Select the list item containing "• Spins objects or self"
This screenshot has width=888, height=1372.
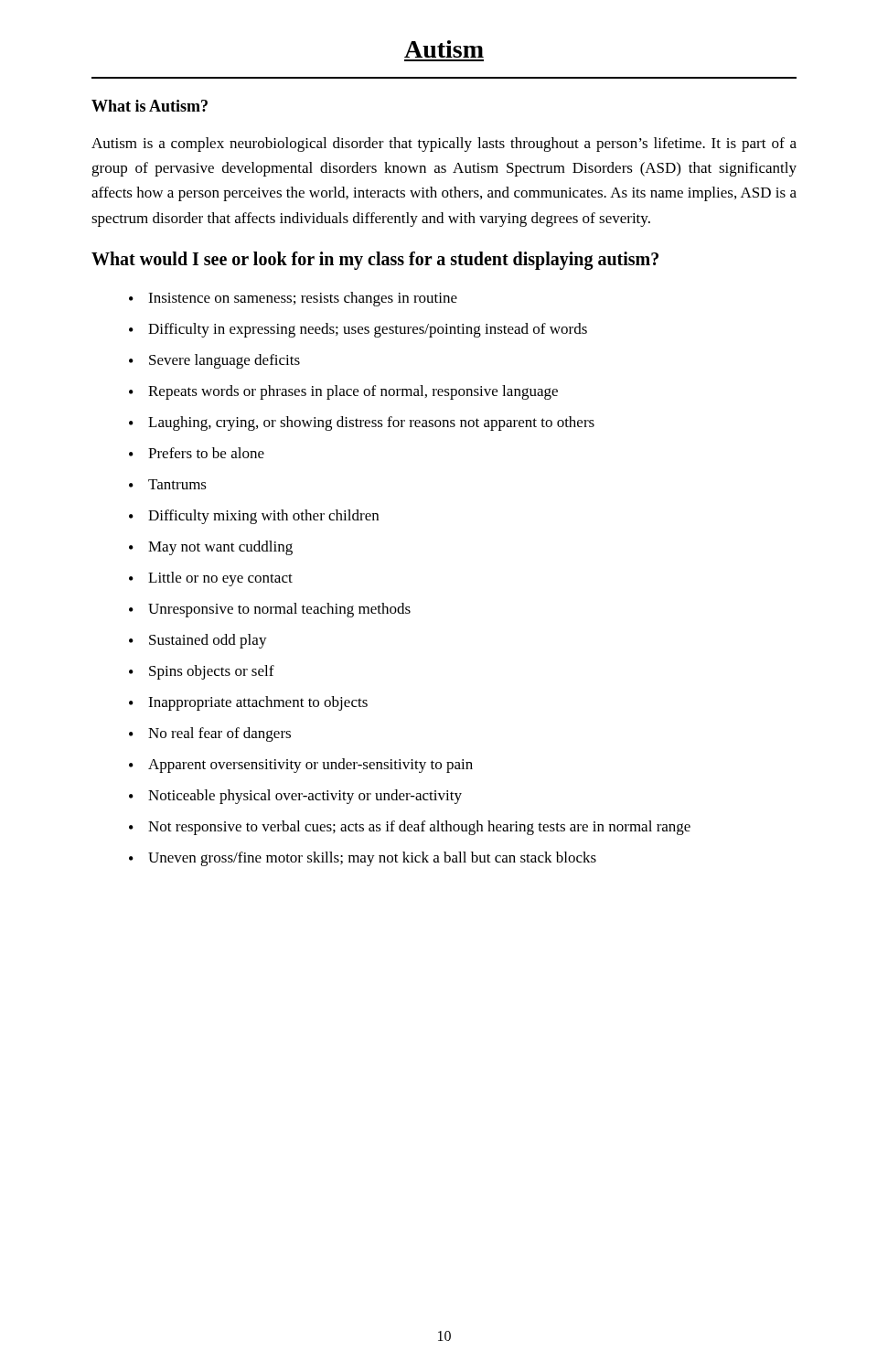[x=202, y=672]
